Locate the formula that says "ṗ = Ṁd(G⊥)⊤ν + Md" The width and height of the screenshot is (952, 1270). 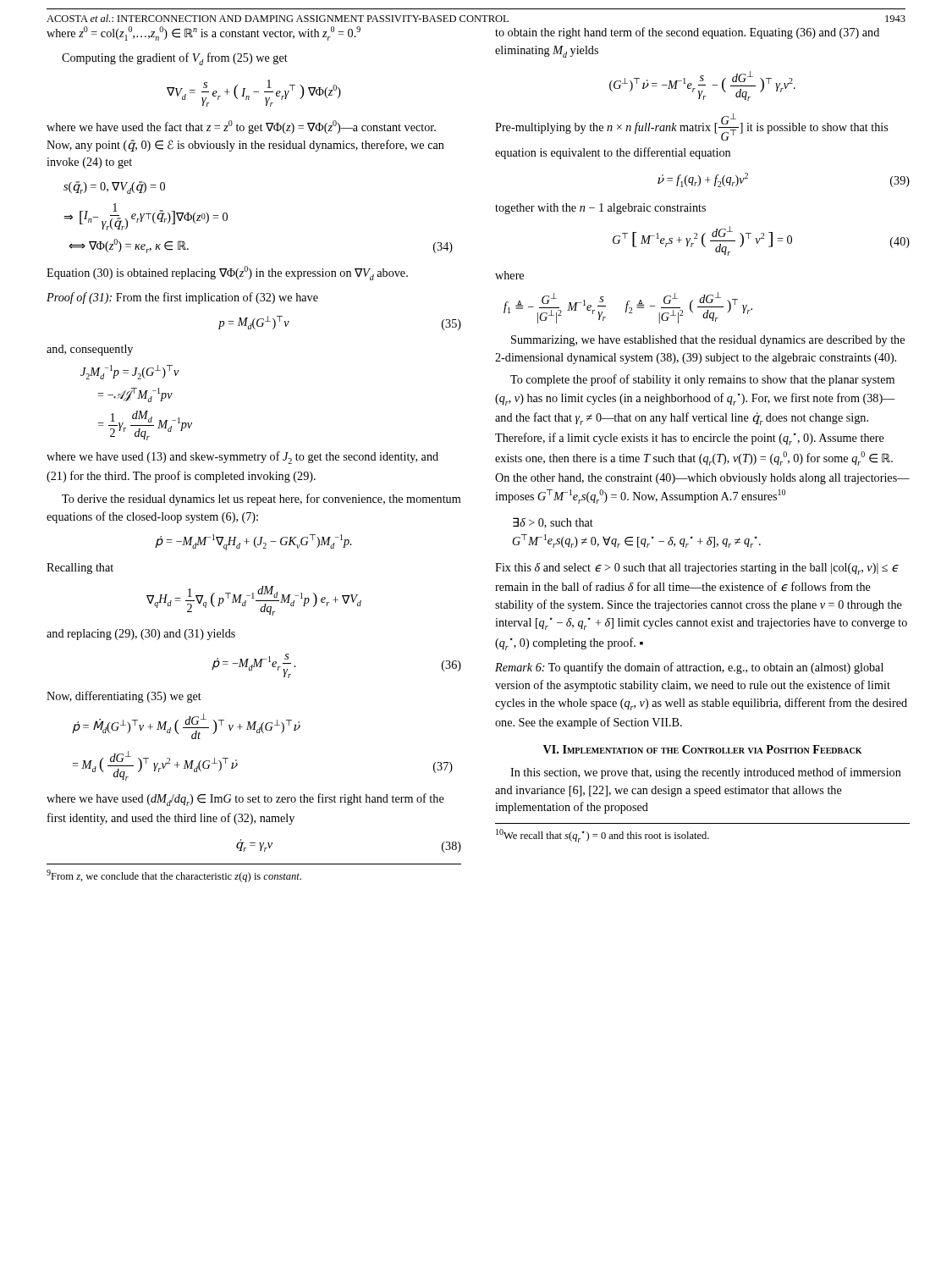267,747
